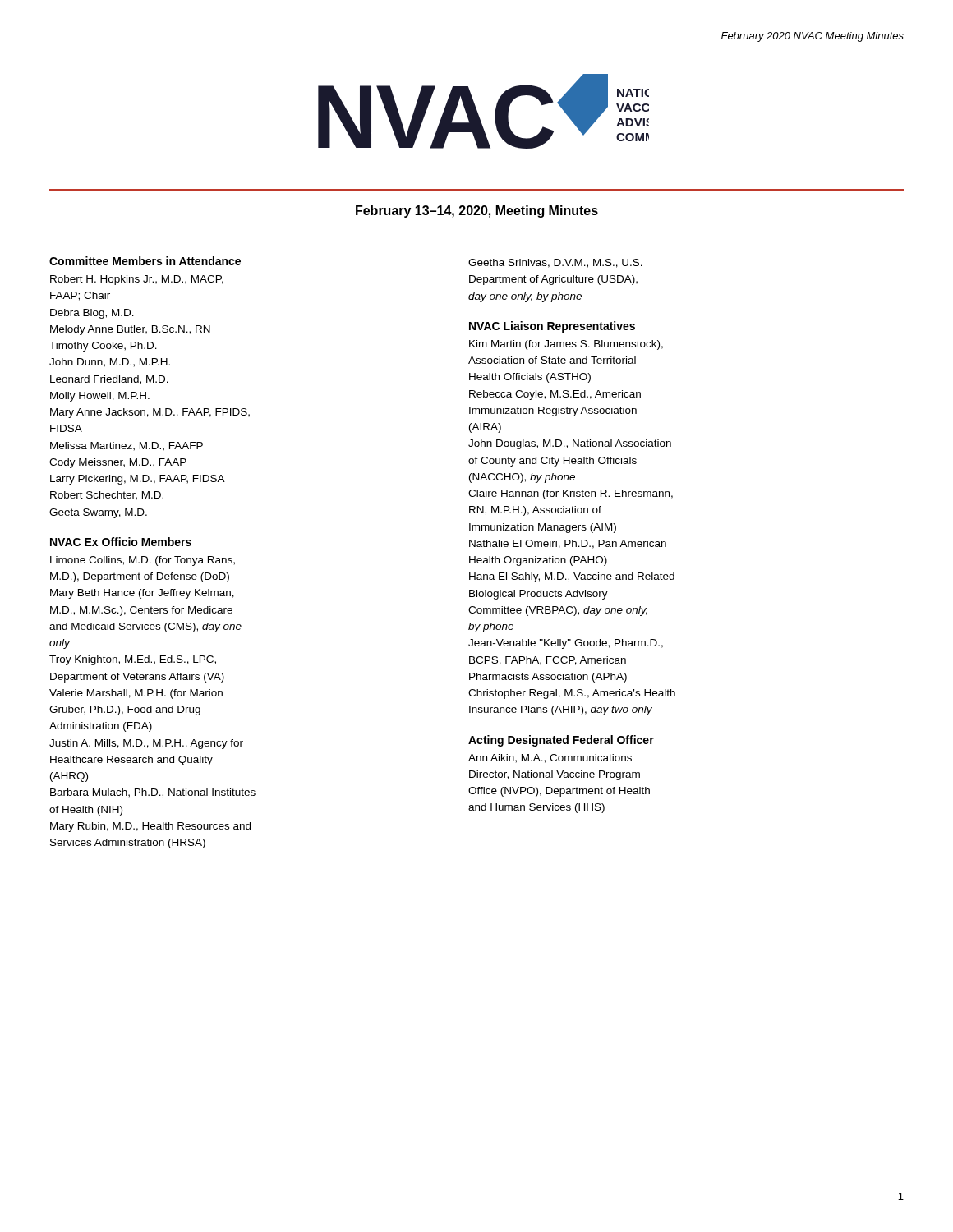Find "Committee Members in Attendance" on this page
This screenshot has height=1232, width=953.
(x=145, y=261)
